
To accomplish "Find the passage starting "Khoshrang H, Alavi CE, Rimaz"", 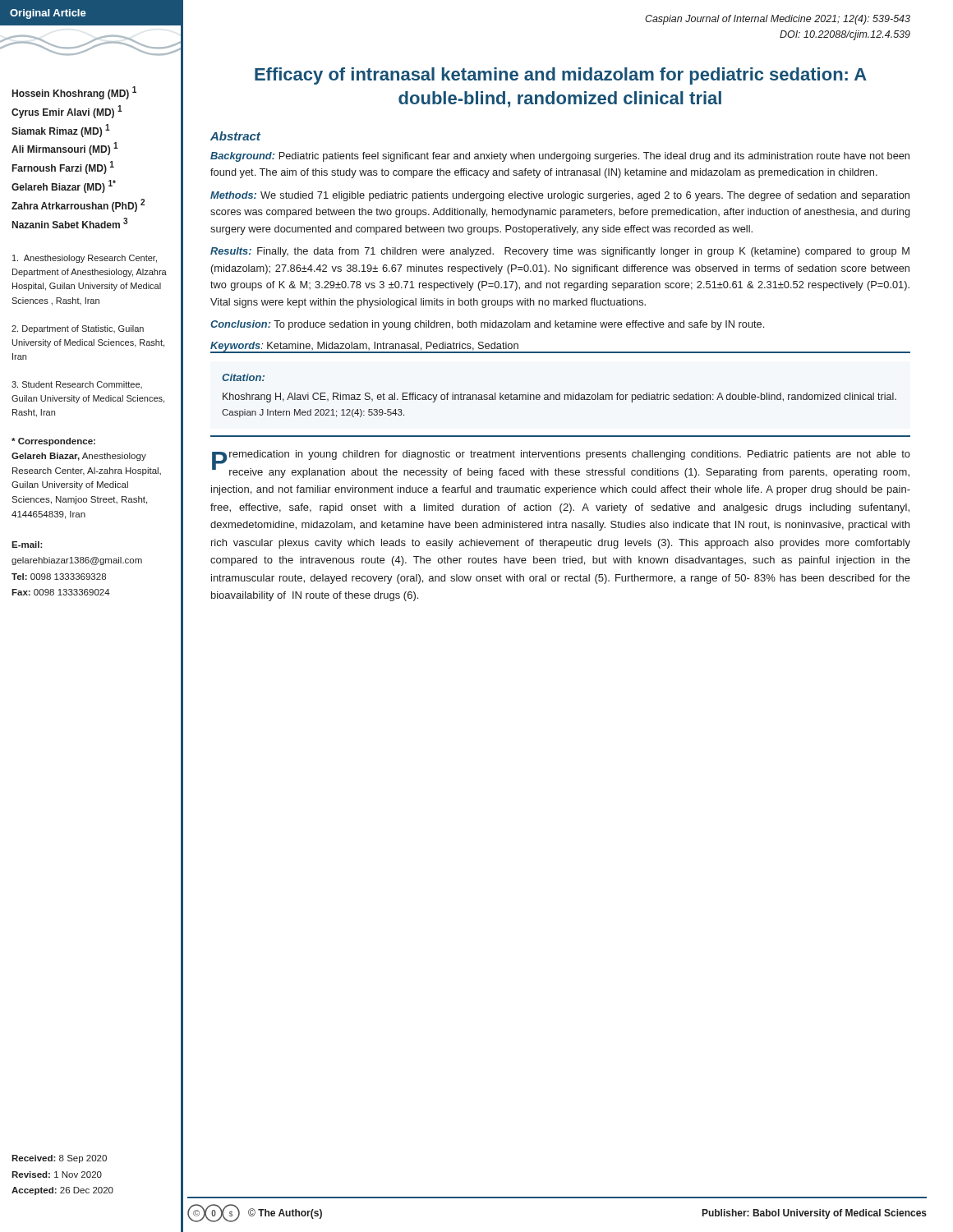I will pyautogui.click(x=559, y=404).
